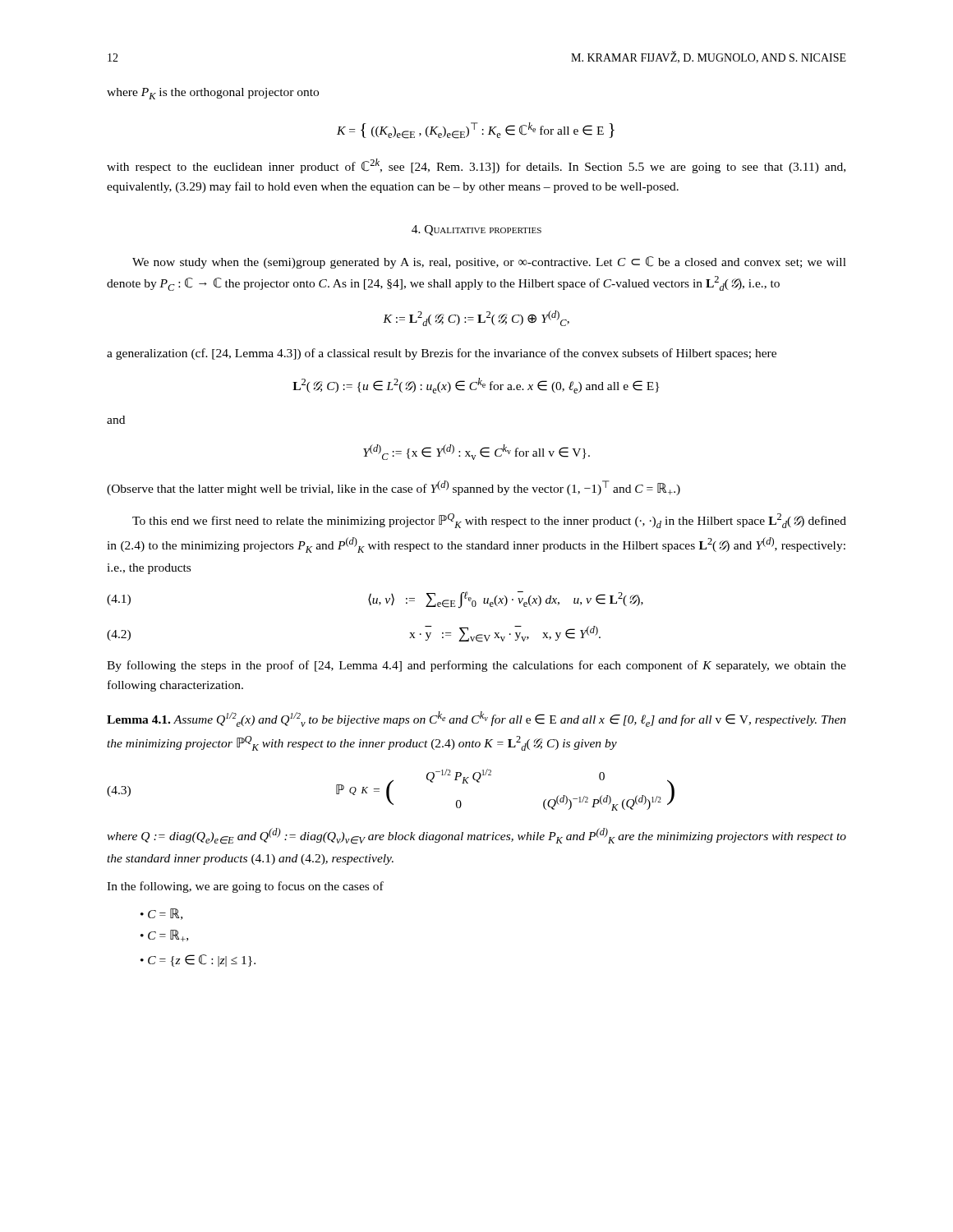Click the passage that begins "where Q :="
Screen dimensions: 1232x953
(476, 846)
